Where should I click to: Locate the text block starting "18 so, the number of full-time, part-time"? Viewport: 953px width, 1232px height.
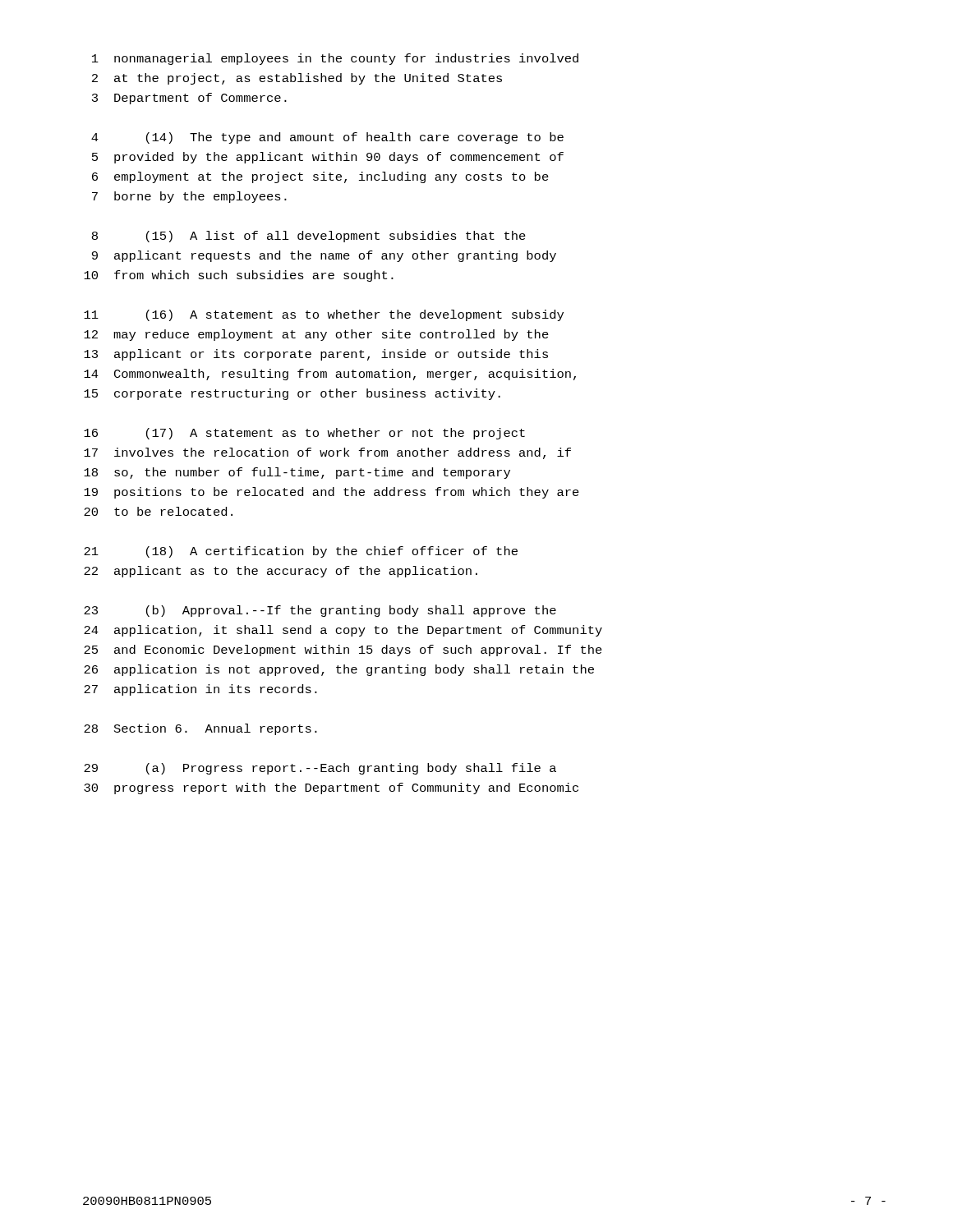pos(485,473)
